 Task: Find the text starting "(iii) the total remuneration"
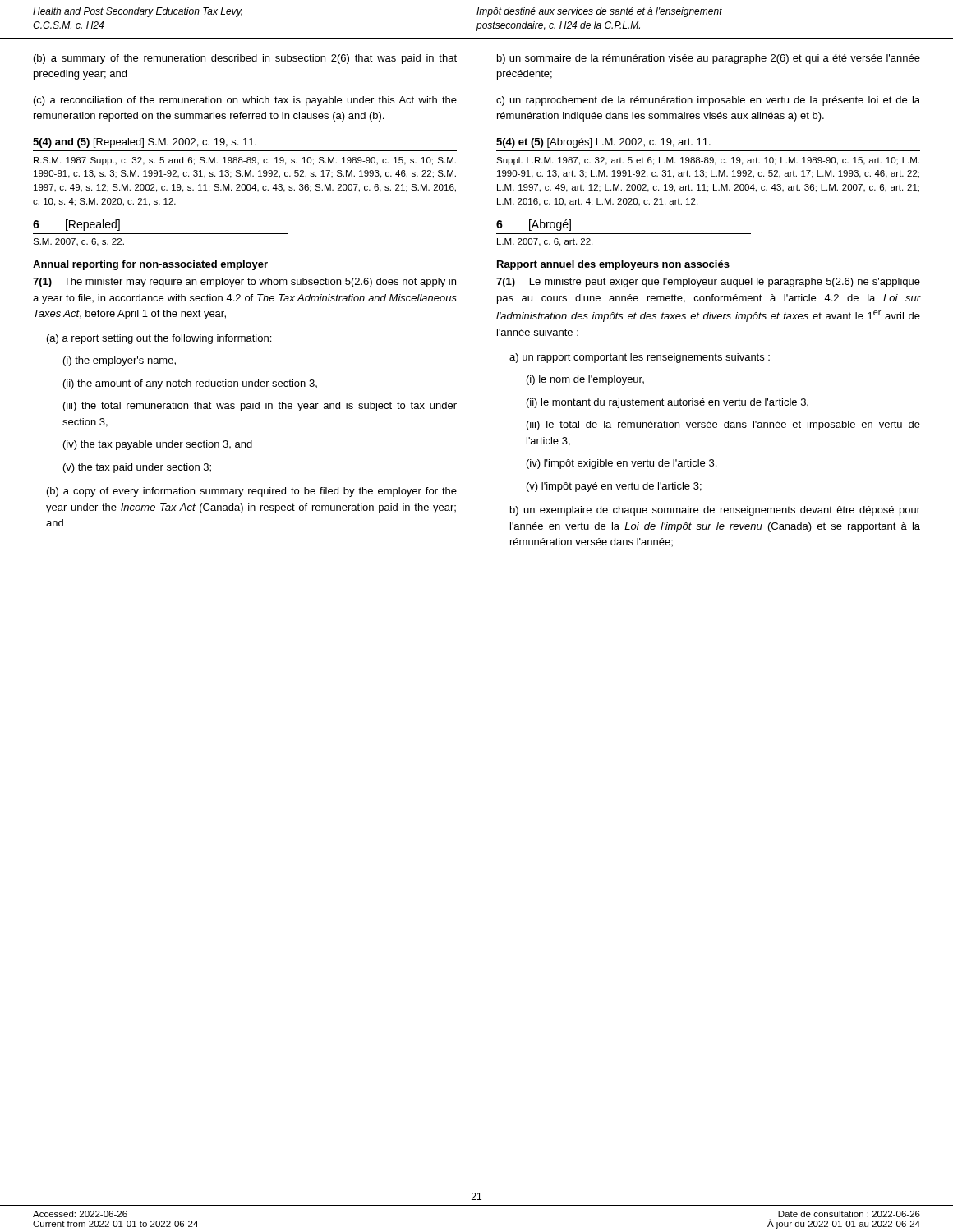260,414
